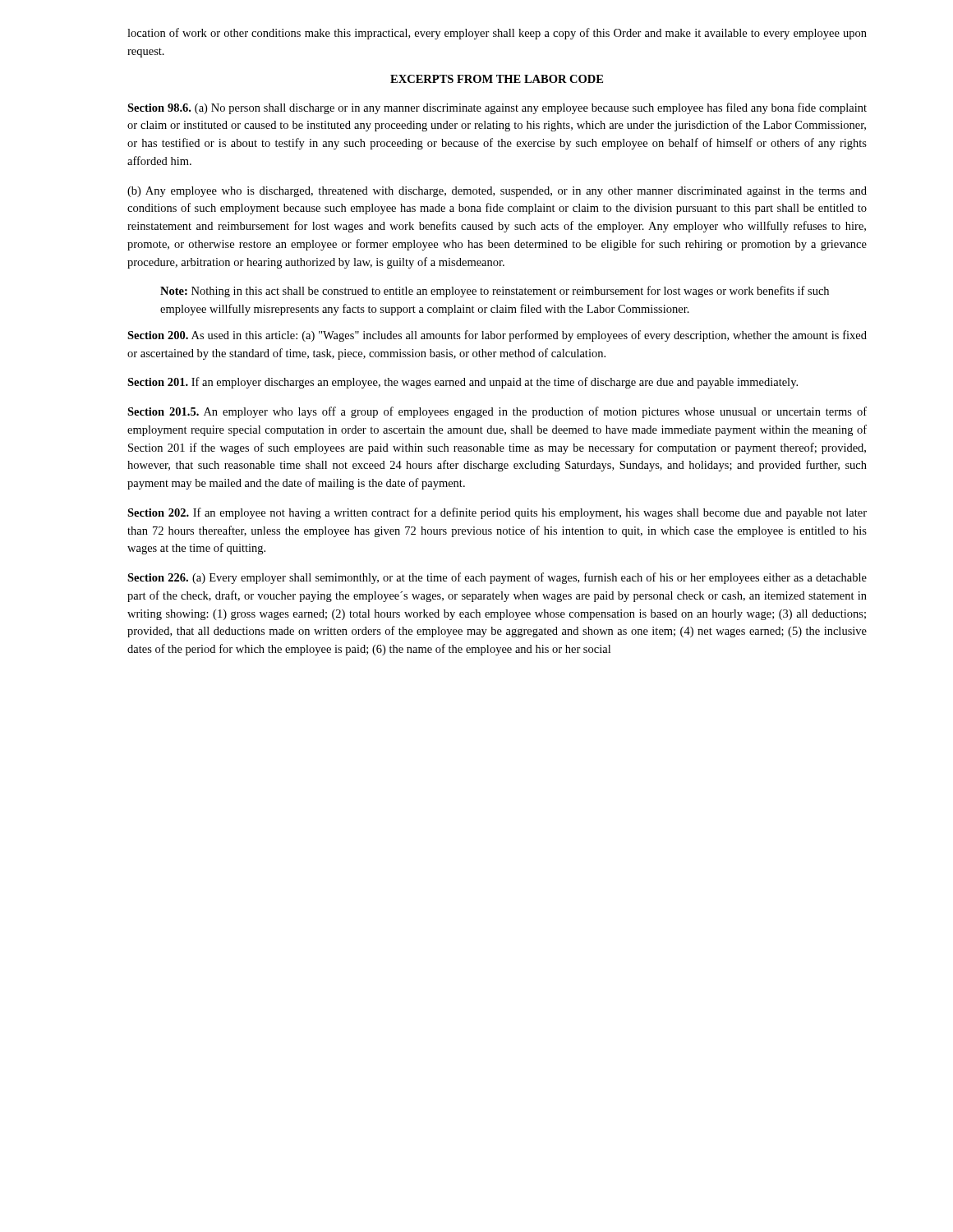This screenshot has width=953, height=1232.
Task: Find the passage starting "Section 98.6. (a) No person shall"
Action: 497,134
